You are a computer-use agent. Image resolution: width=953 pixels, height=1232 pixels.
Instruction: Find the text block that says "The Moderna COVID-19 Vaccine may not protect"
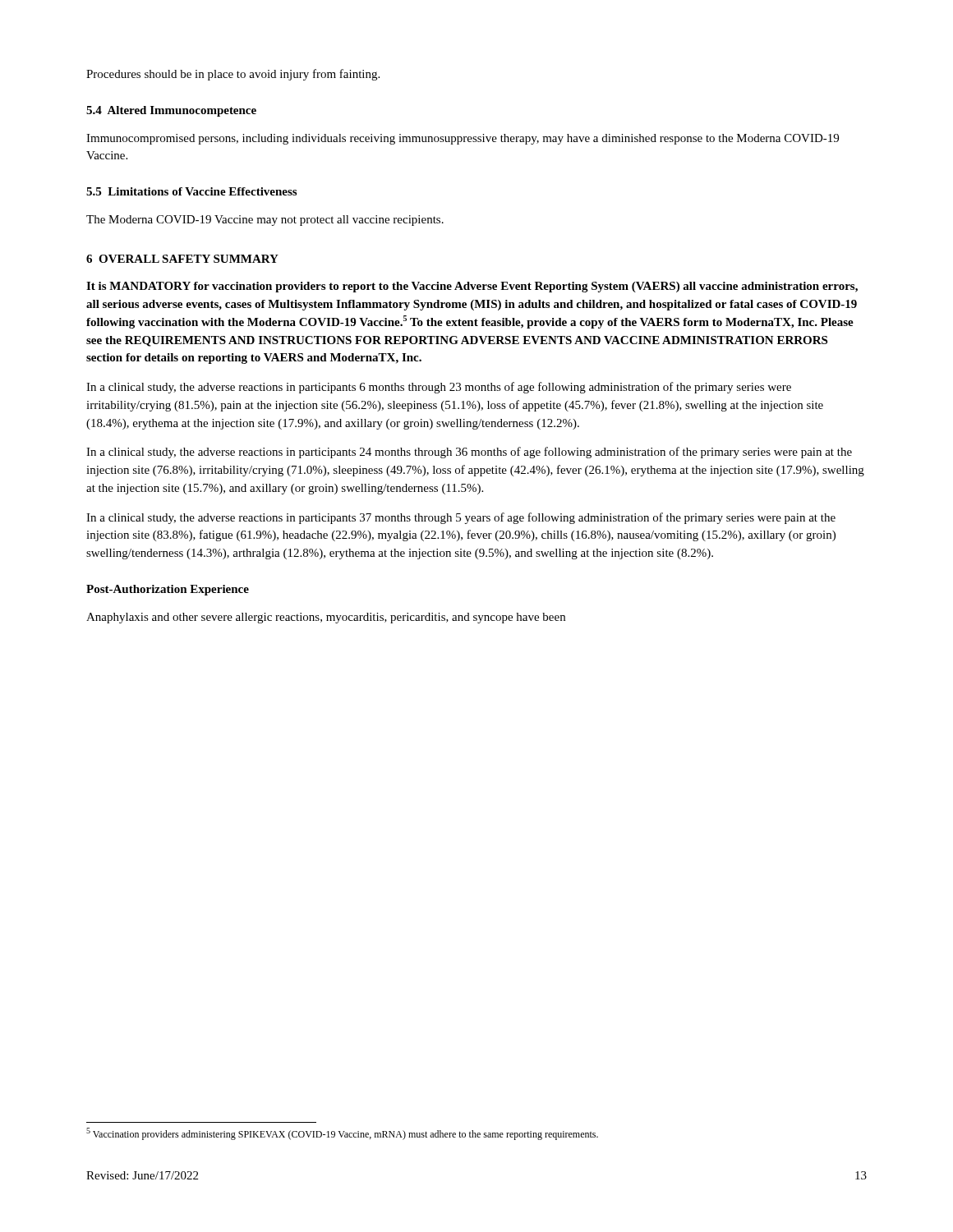265,219
